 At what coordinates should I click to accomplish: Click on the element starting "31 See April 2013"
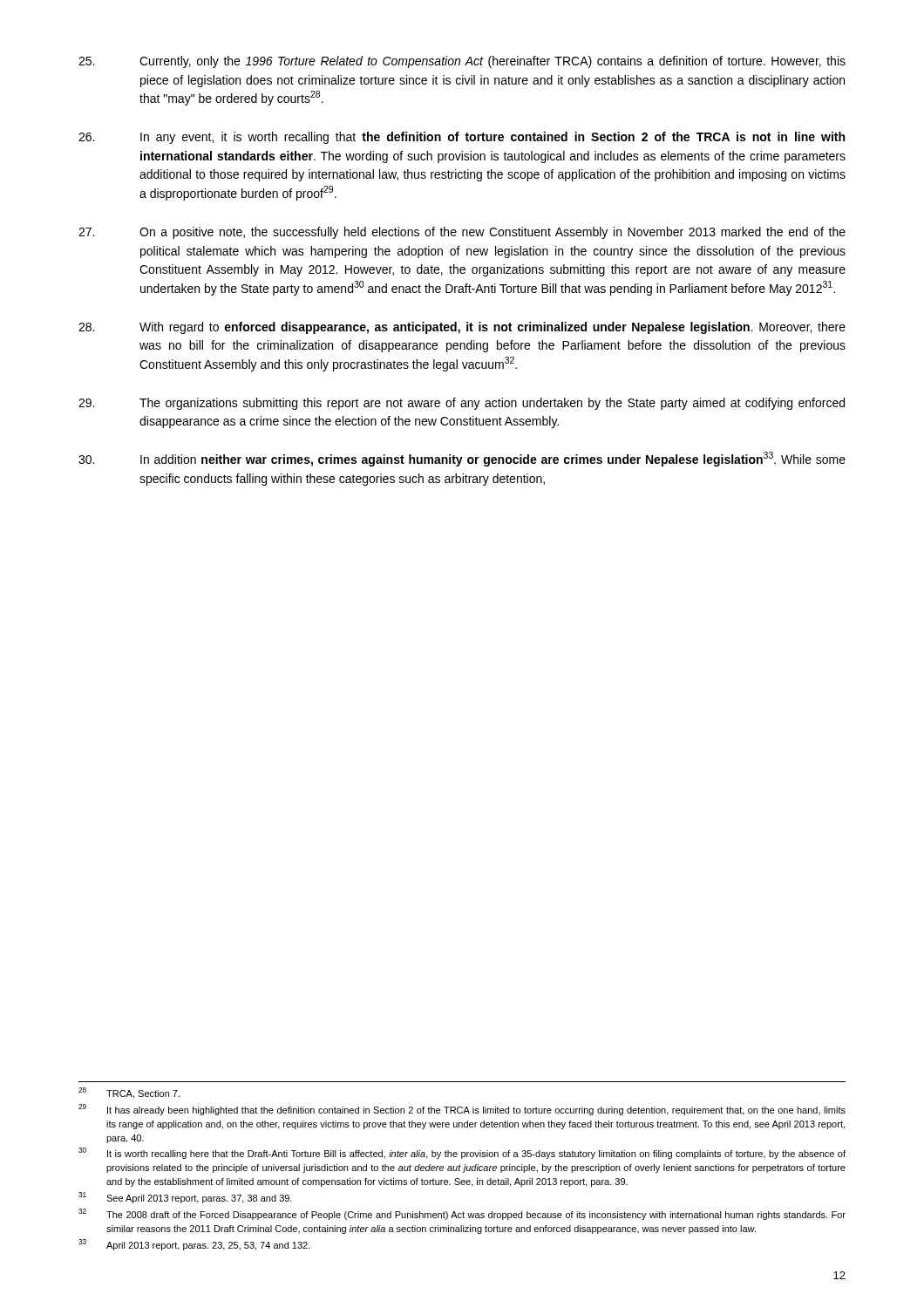click(185, 1198)
